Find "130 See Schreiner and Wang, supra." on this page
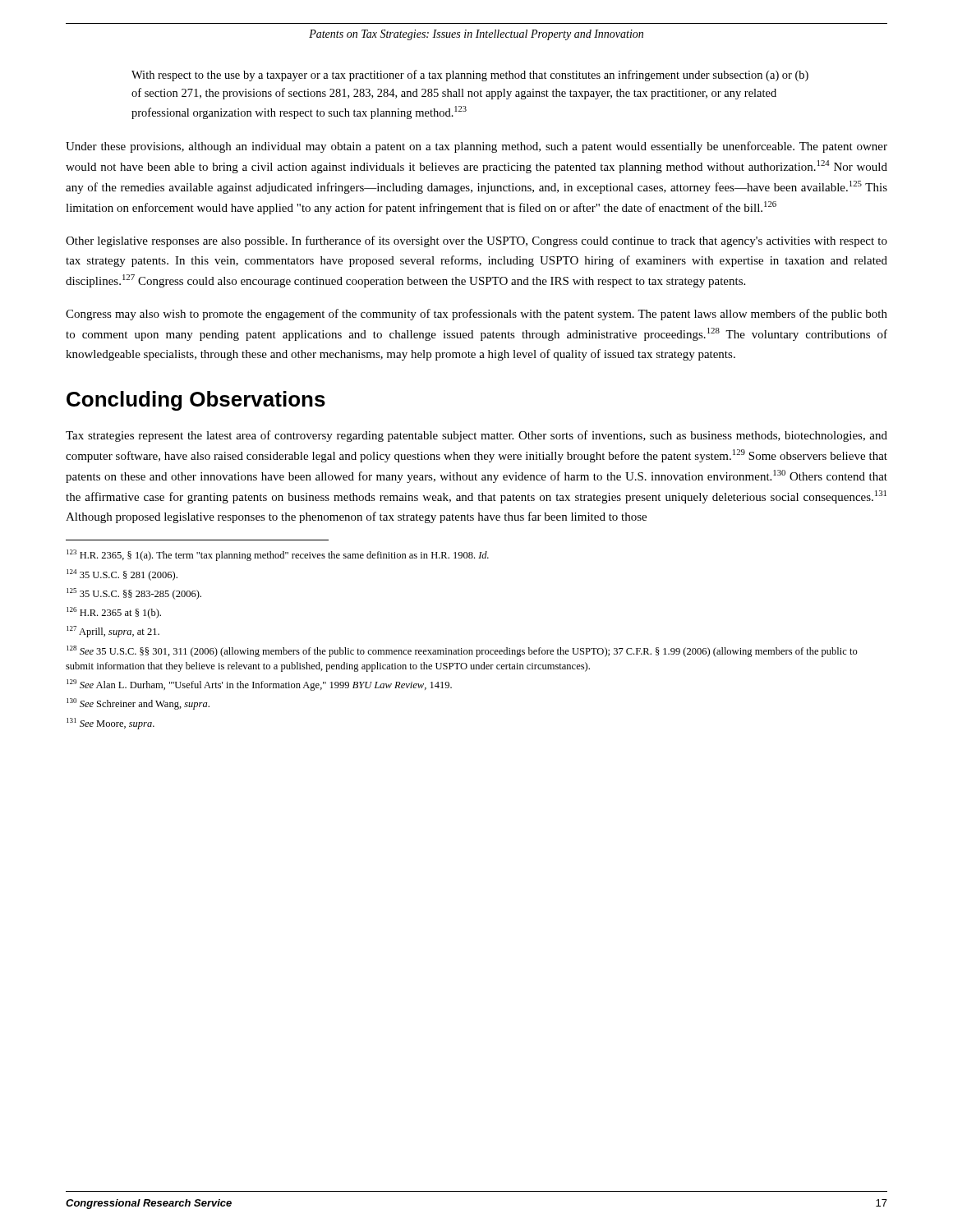Viewport: 953px width, 1232px height. 138,703
